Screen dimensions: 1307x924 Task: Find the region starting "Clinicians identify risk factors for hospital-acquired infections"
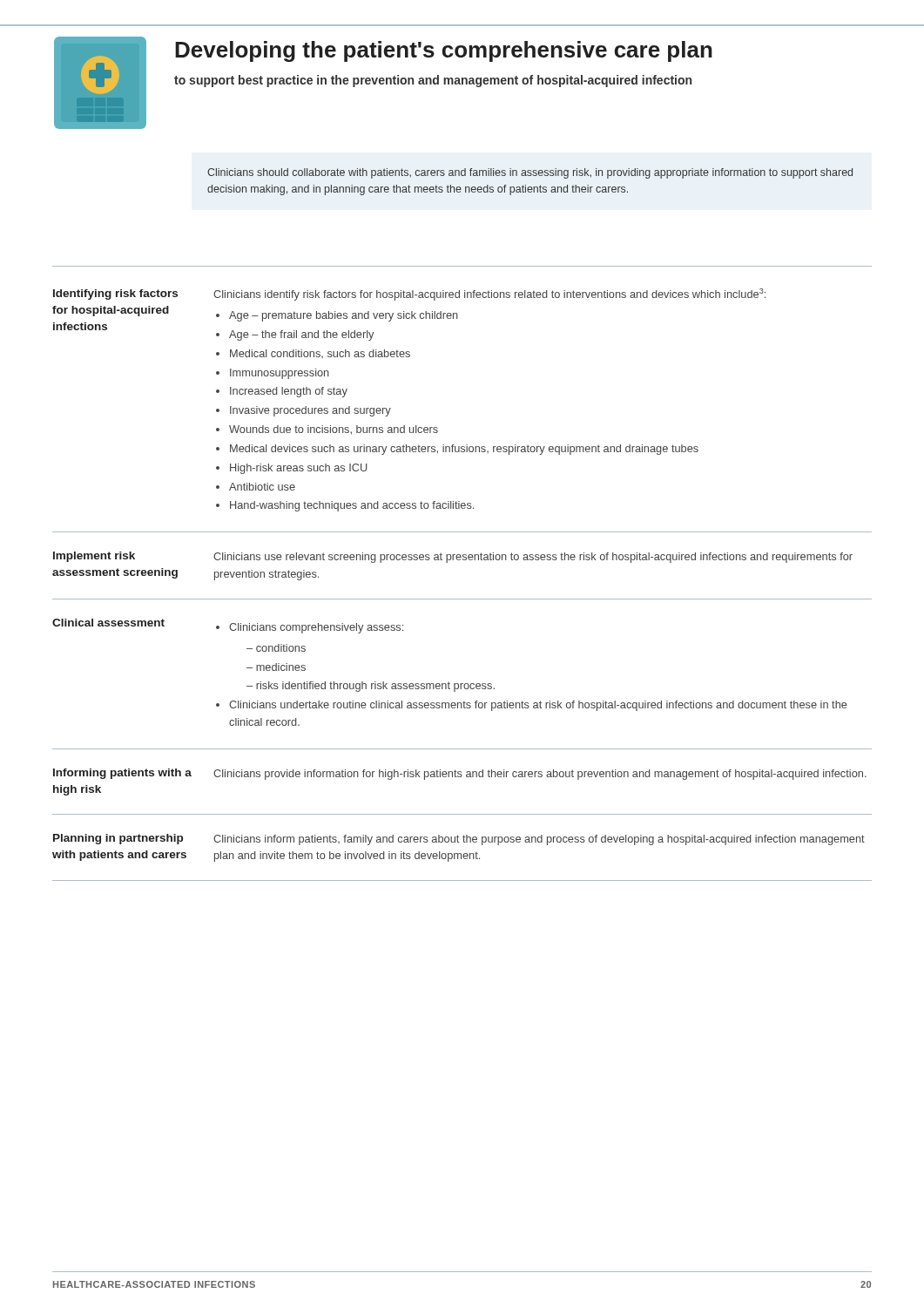click(490, 294)
